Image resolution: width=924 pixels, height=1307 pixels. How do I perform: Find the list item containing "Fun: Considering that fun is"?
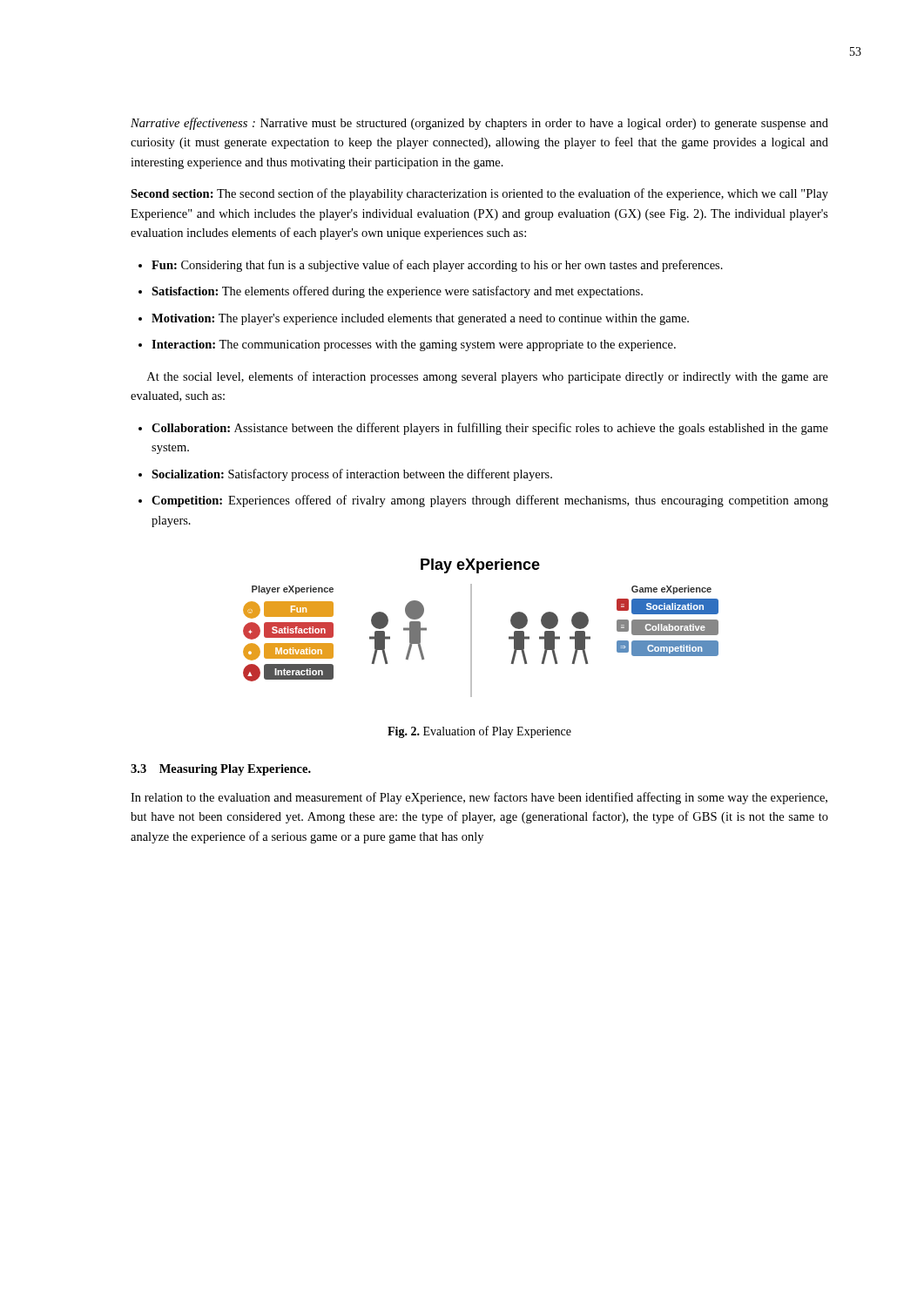[437, 265]
